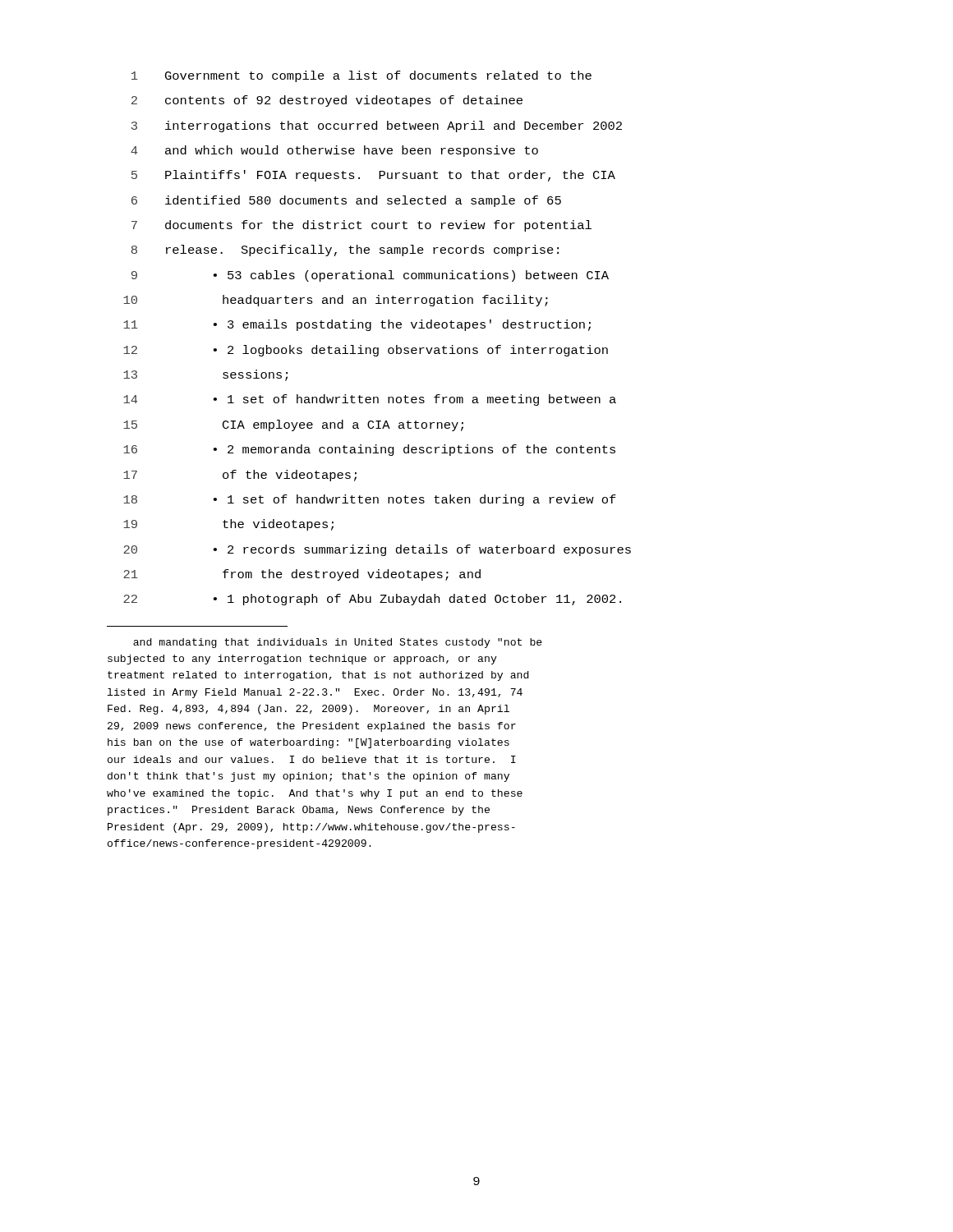This screenshot has width=953, height=1232.
Task: Click on the element starting "20 • 2"
Action: 476,563
